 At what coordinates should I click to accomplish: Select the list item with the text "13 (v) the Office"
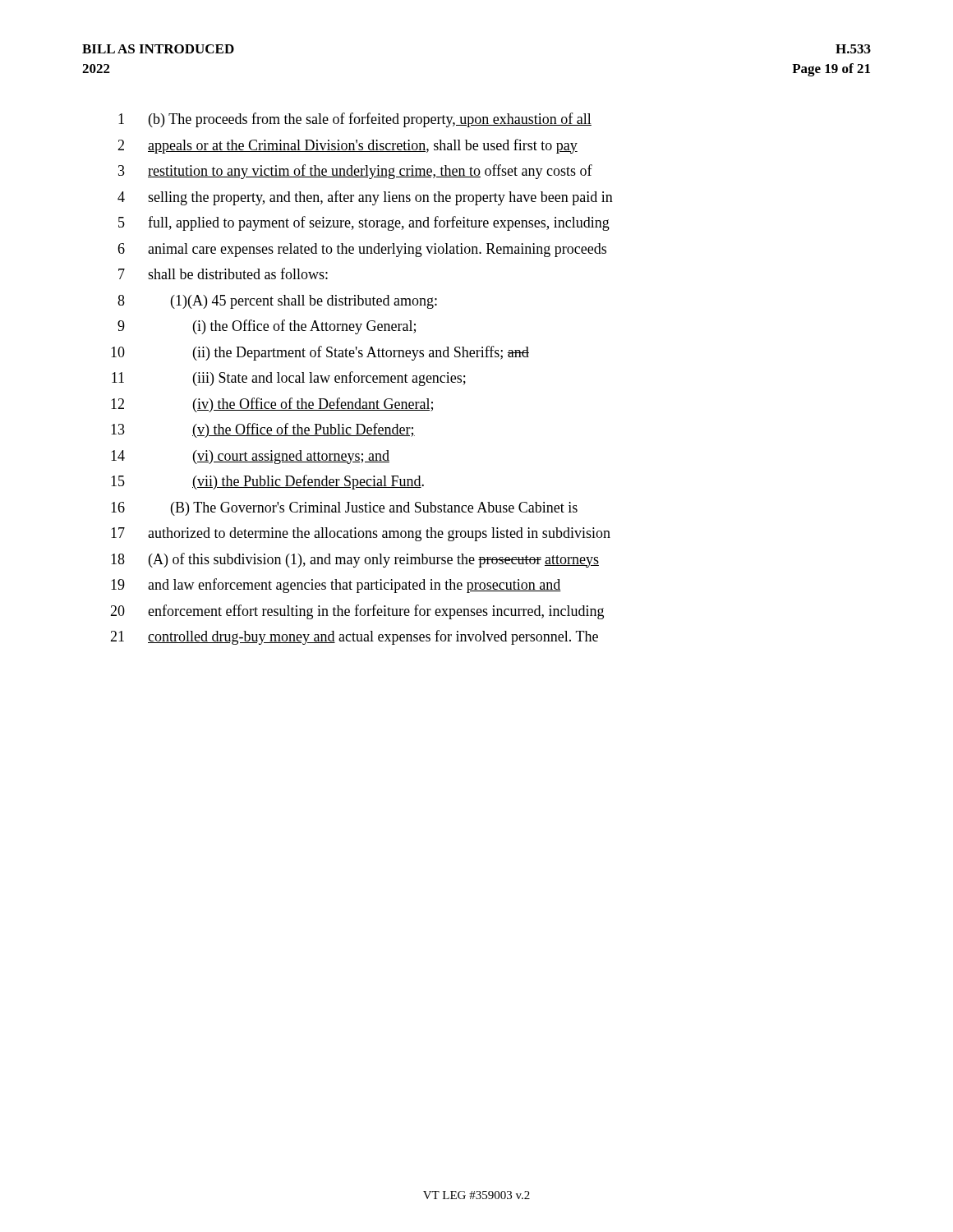click(x=263, y=430)
